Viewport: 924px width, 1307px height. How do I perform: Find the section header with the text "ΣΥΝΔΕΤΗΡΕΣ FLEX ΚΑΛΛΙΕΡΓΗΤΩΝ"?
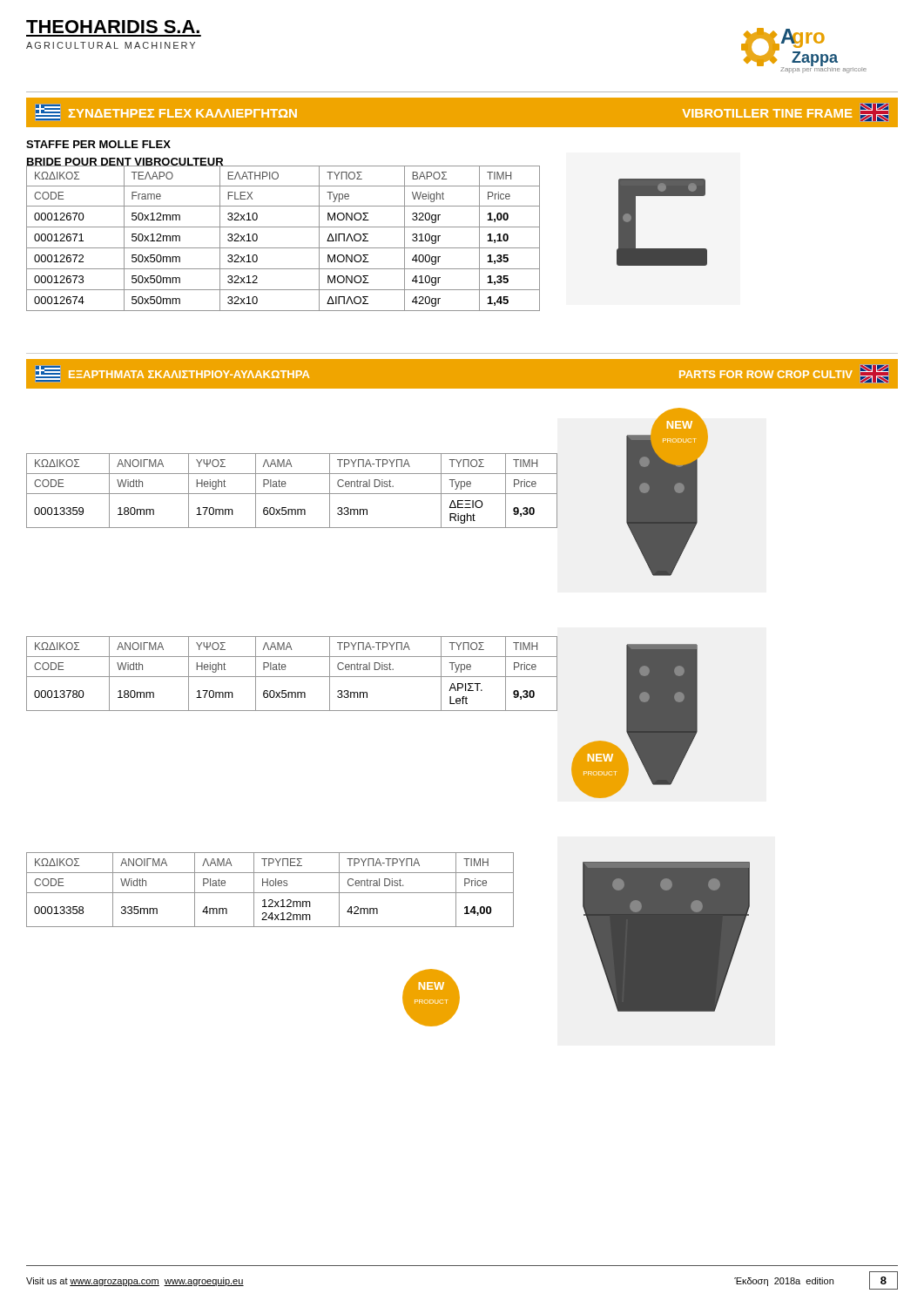click(x=162, y=113)
